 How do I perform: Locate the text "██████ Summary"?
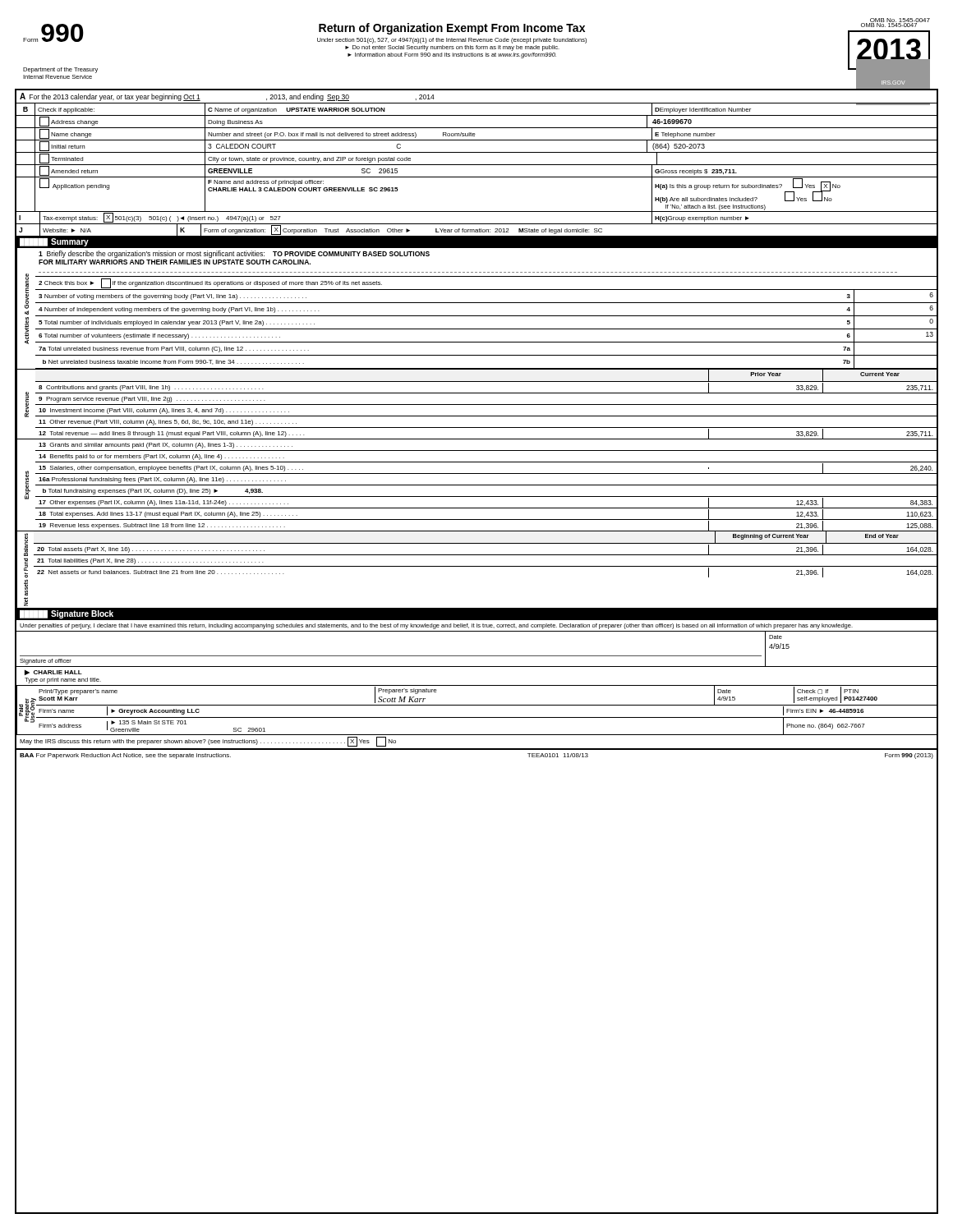point(54,242)
